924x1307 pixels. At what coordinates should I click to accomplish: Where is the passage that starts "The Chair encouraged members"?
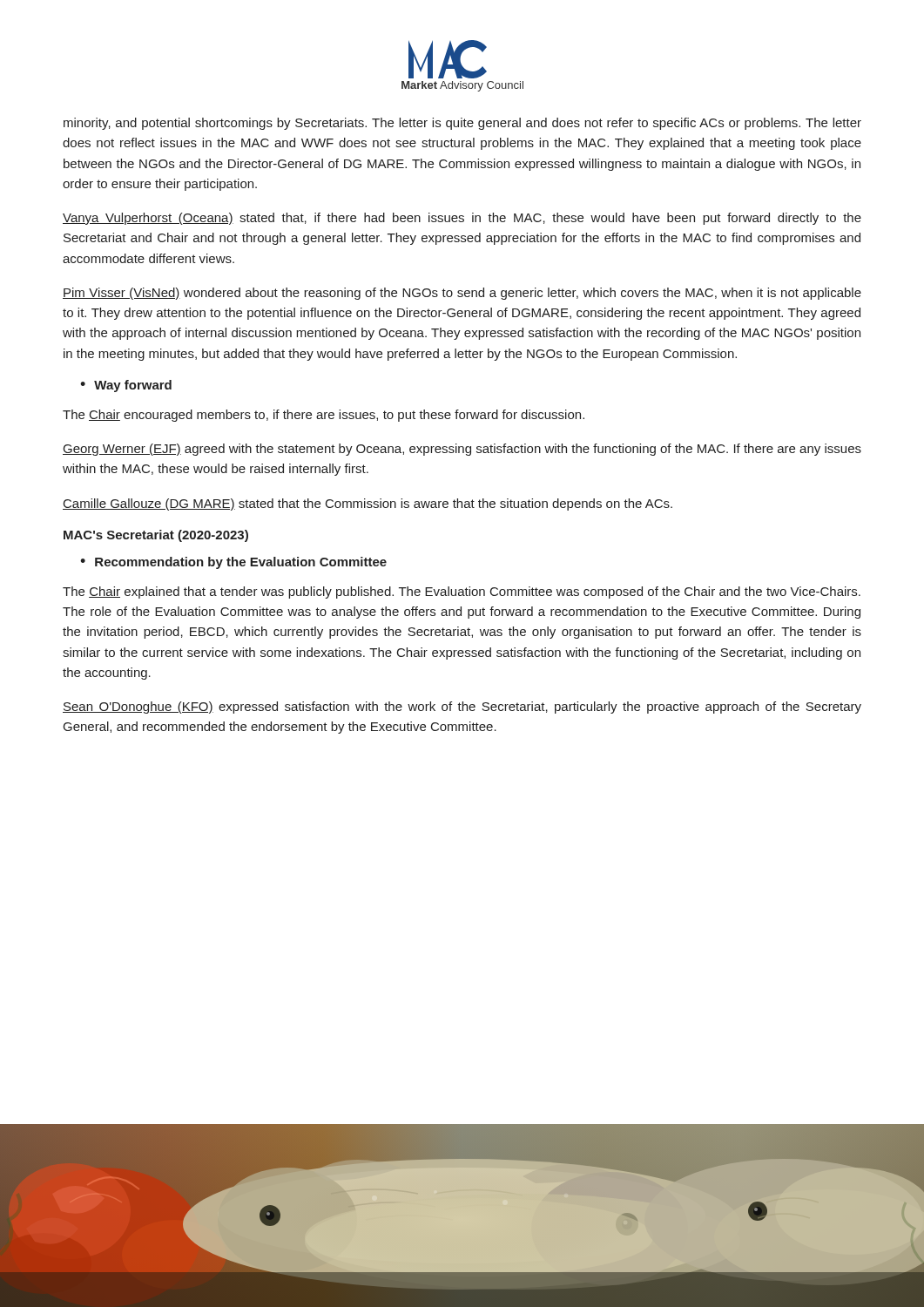coord(324,414)
